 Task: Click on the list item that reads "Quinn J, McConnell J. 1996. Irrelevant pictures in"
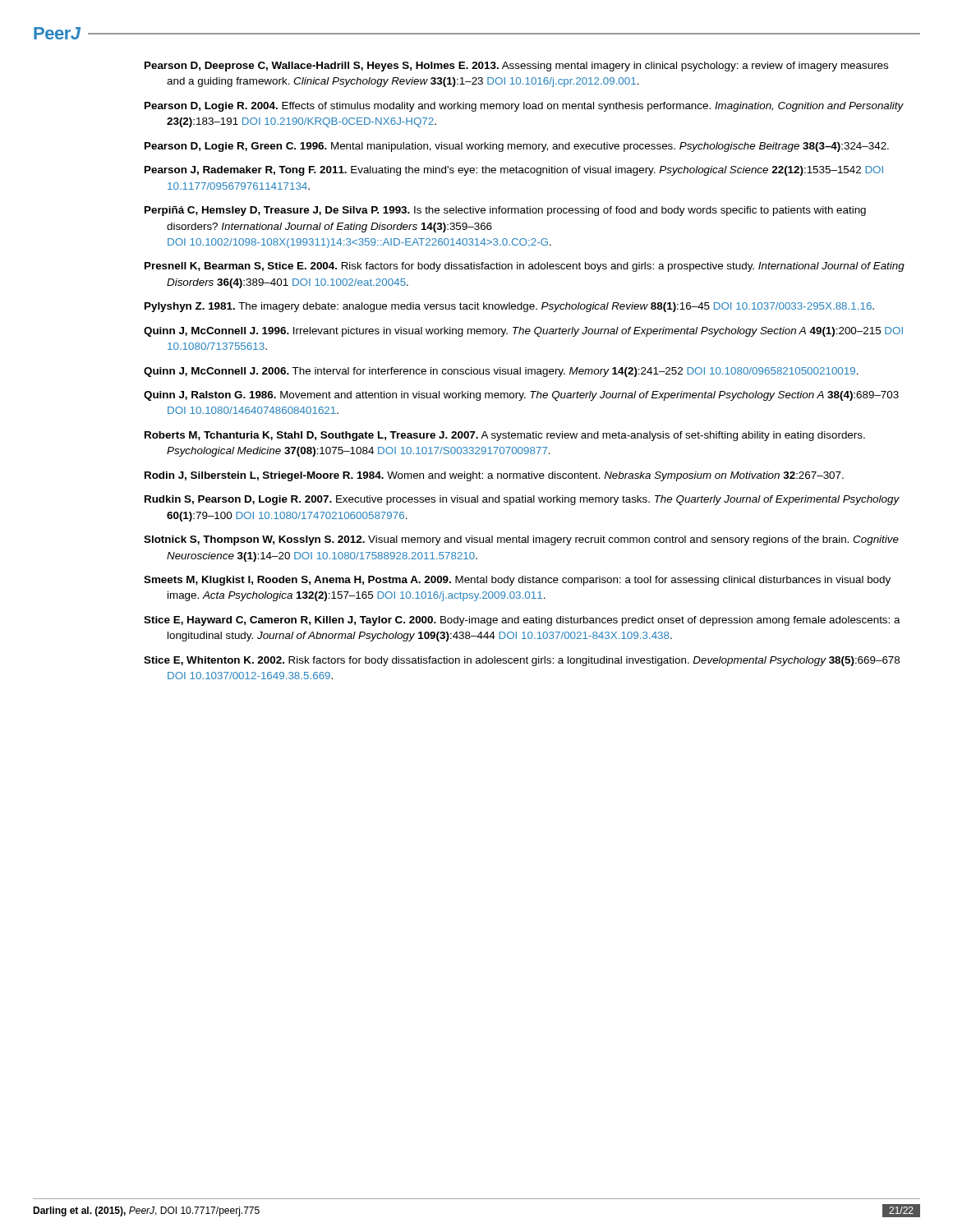[524, 338]
